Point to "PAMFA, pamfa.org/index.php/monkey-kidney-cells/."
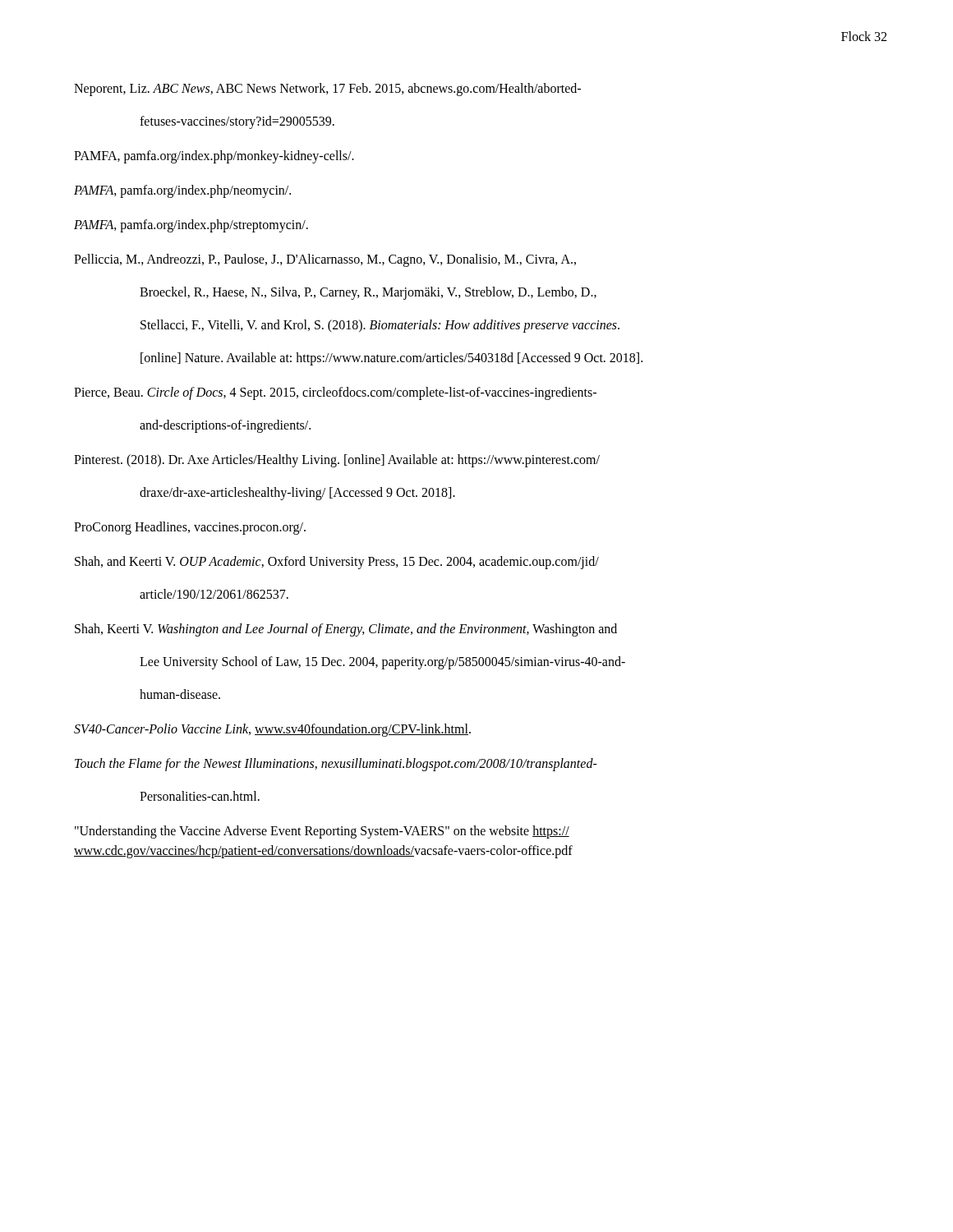Screen dimensions: 1232x953 (214, 157)
